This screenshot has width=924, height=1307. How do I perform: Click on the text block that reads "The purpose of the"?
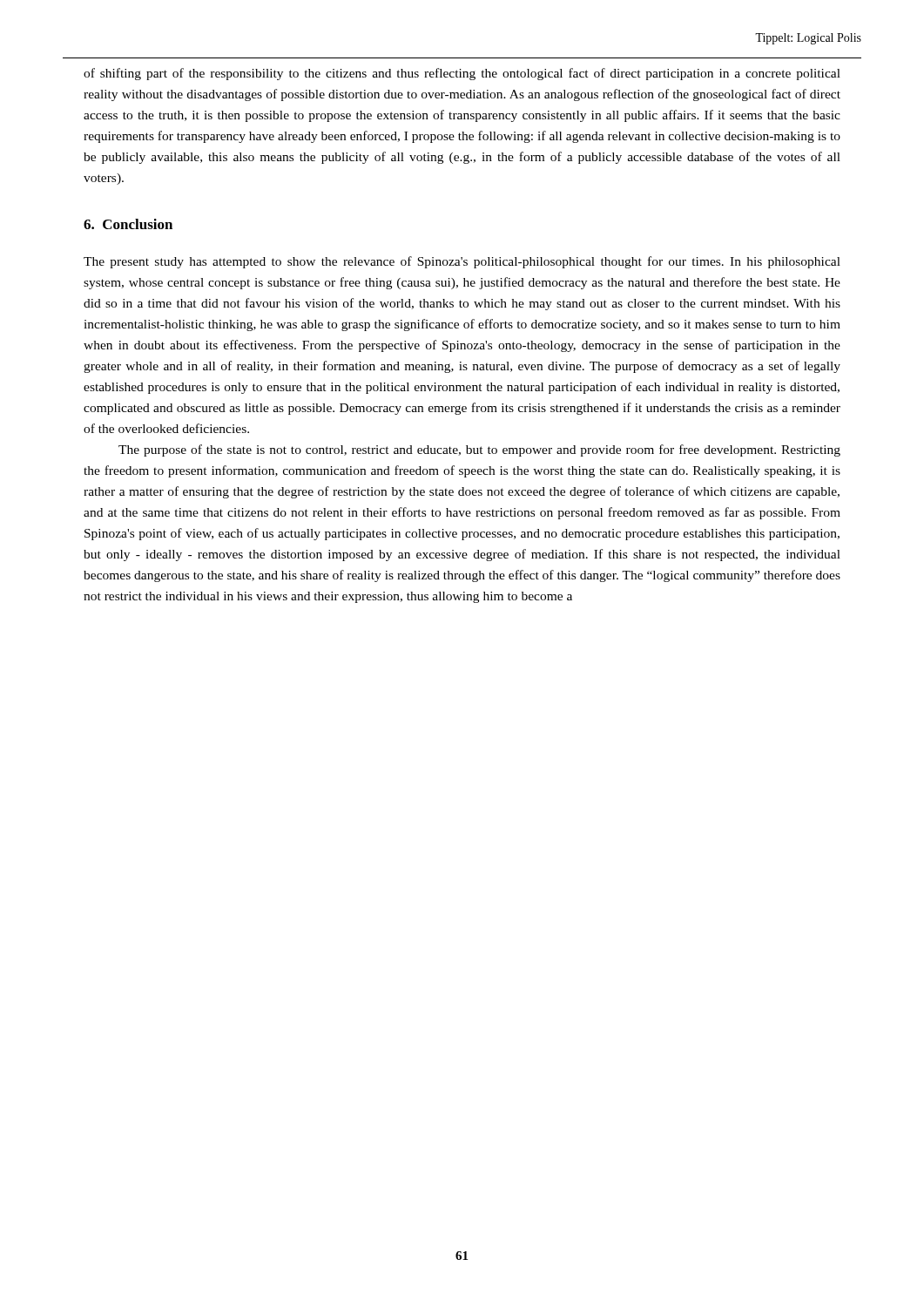pyautogui.click(x=462, y=523)
